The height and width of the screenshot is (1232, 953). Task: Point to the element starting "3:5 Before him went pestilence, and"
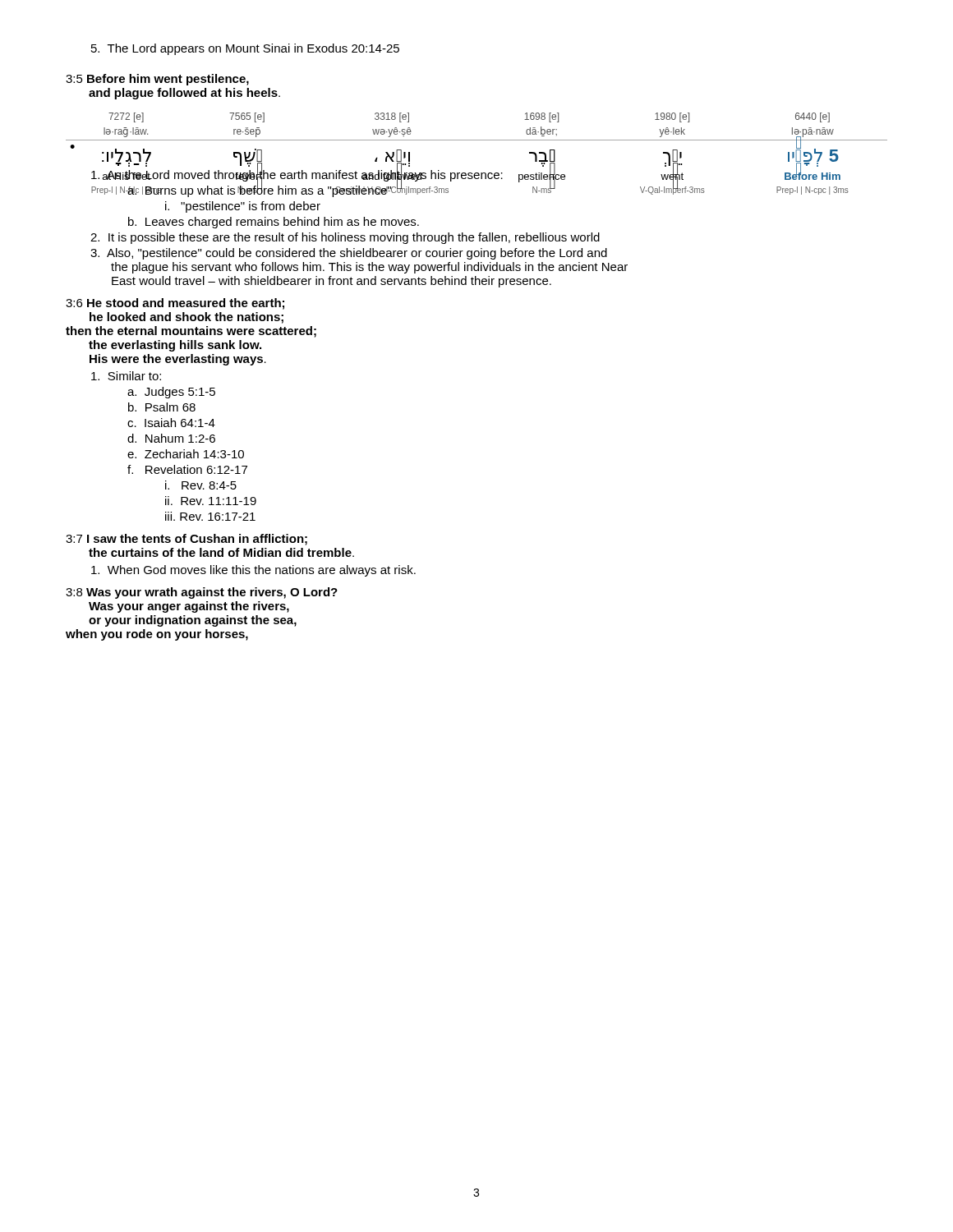click(x=157, y=80)
